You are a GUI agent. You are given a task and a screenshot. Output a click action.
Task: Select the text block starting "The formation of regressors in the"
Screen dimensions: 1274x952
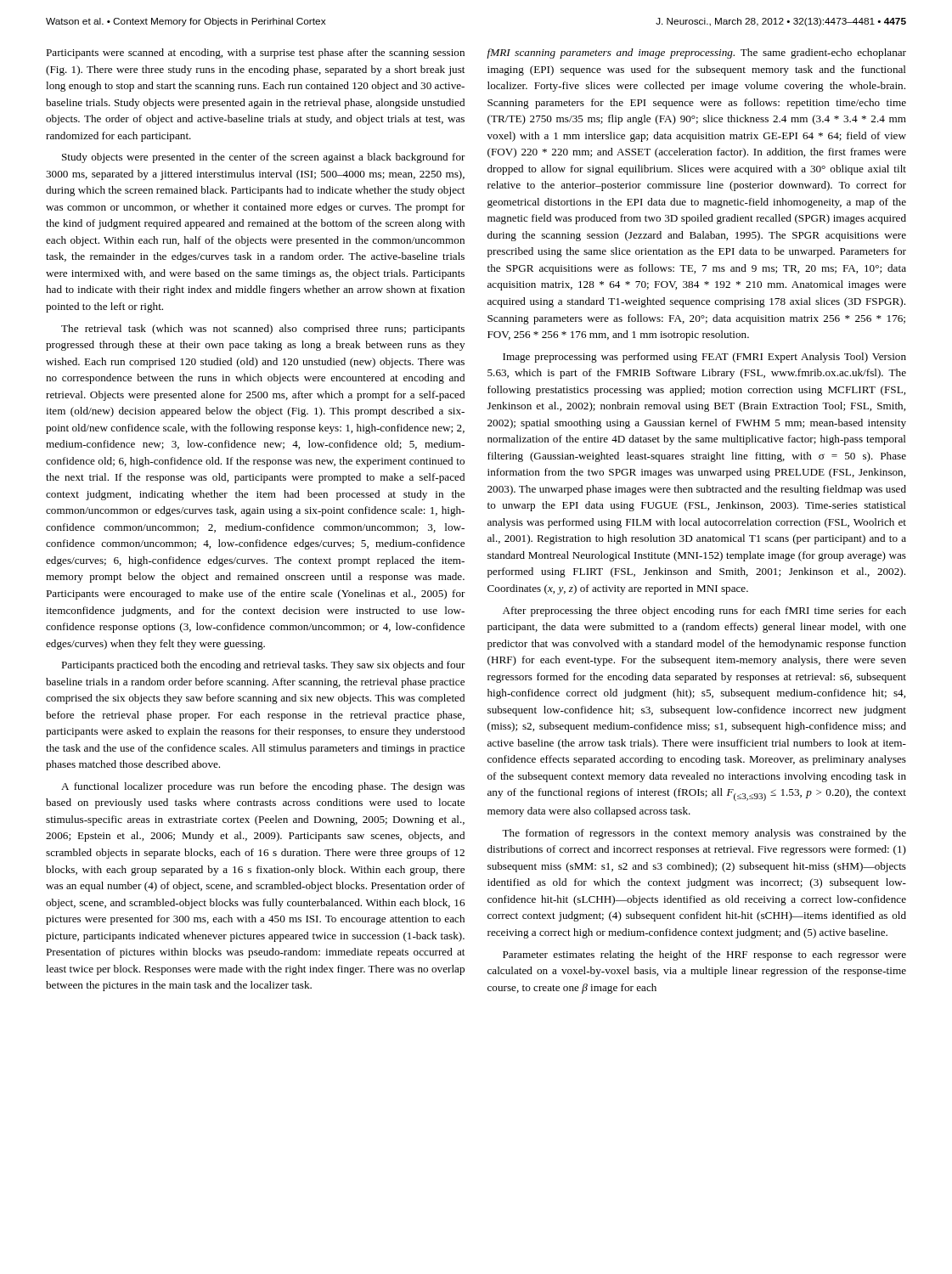click(697, 883)
